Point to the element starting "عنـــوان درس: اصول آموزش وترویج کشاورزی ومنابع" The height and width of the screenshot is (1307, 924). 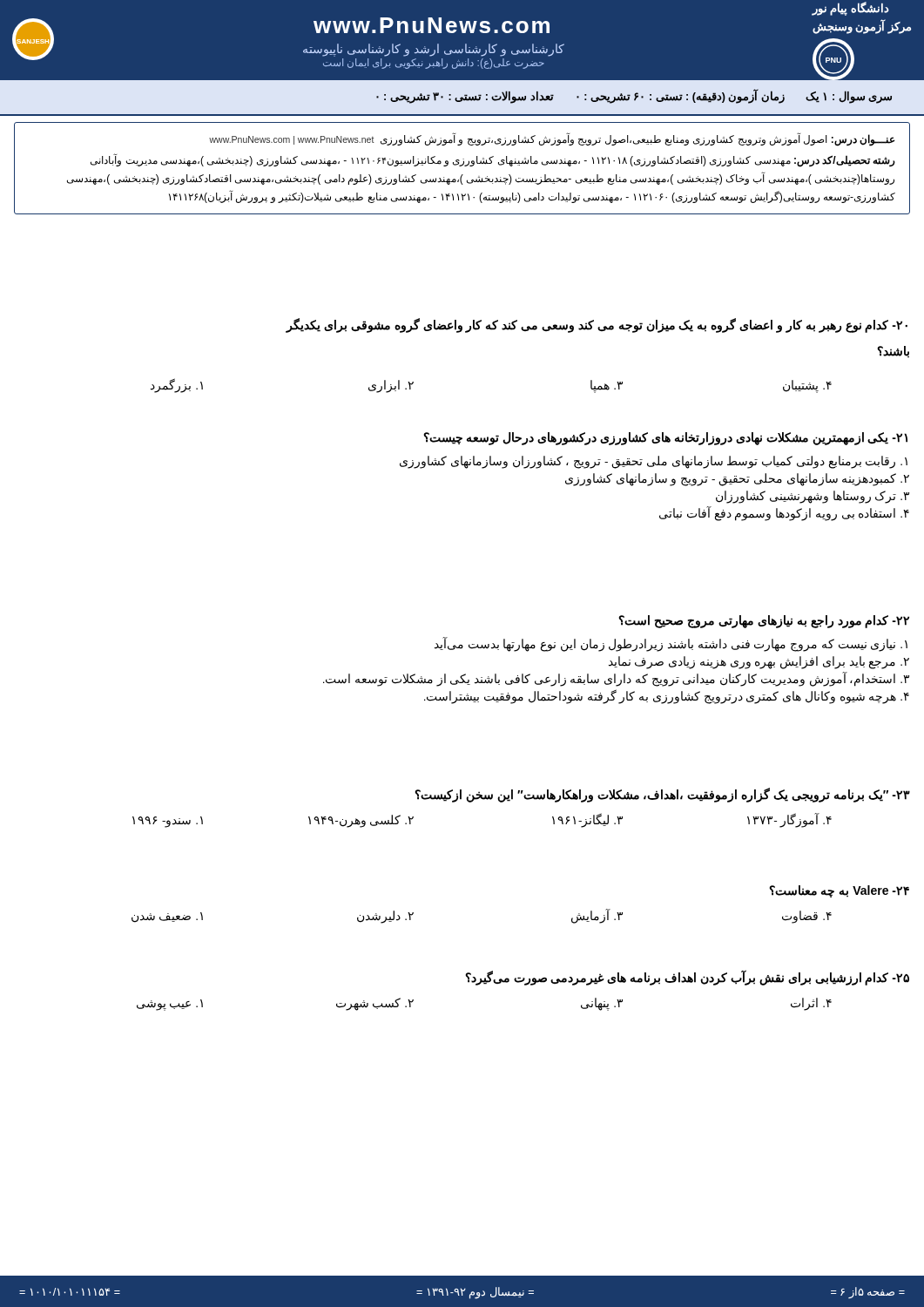coord(462,169)
